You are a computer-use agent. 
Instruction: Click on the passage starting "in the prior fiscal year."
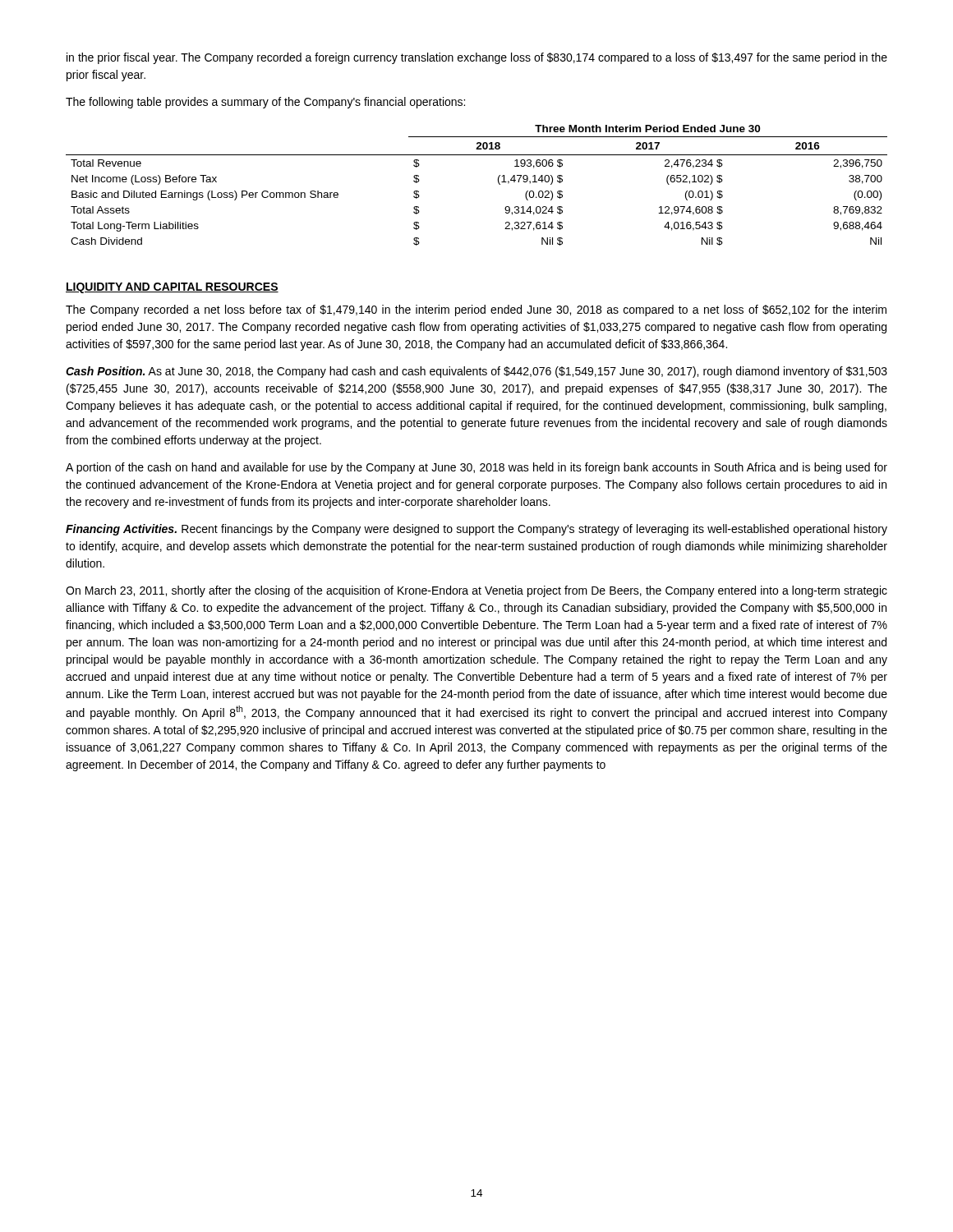pyautogui.click(x=476, y=66)
